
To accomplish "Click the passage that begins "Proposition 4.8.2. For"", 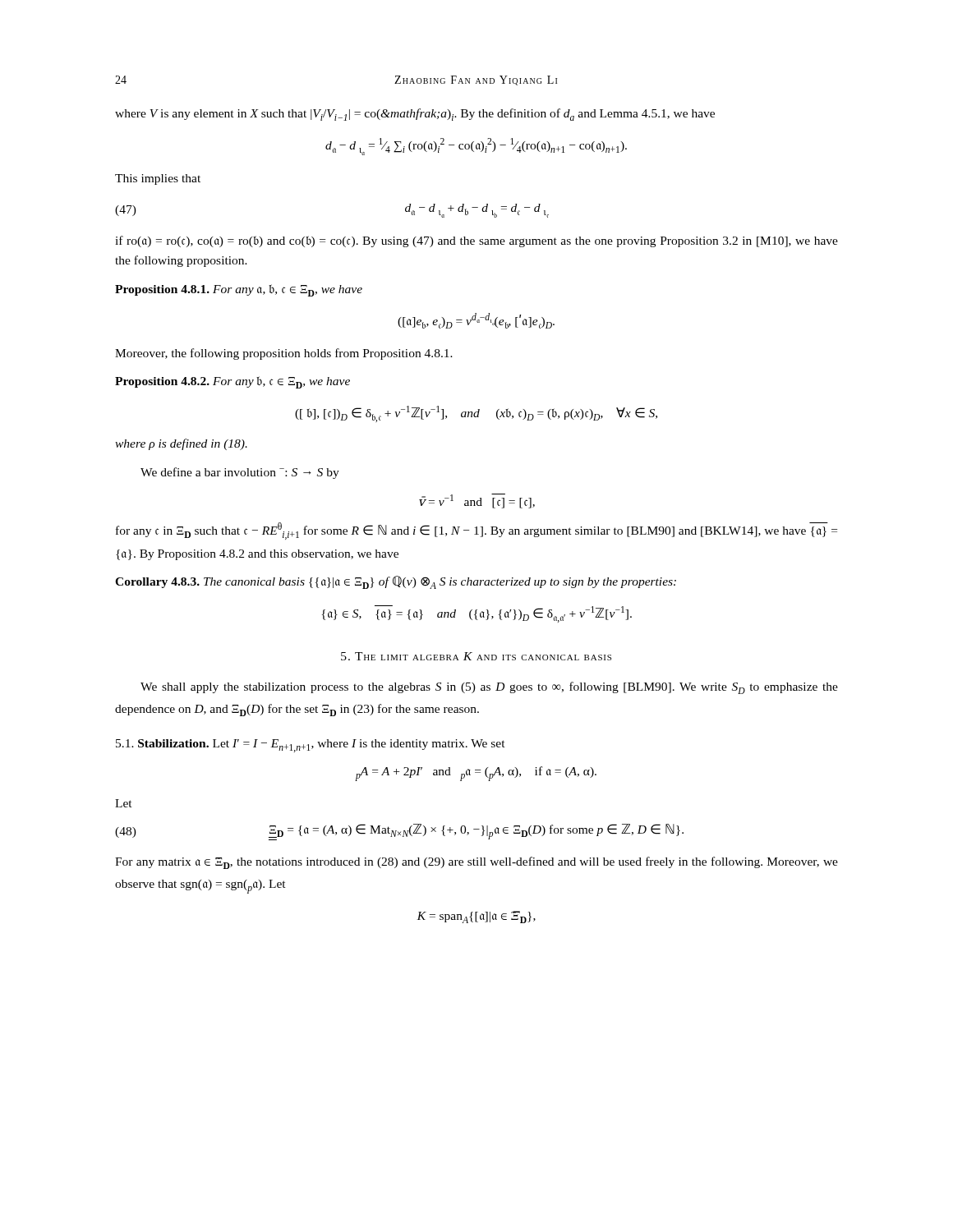I will [476, 412].
